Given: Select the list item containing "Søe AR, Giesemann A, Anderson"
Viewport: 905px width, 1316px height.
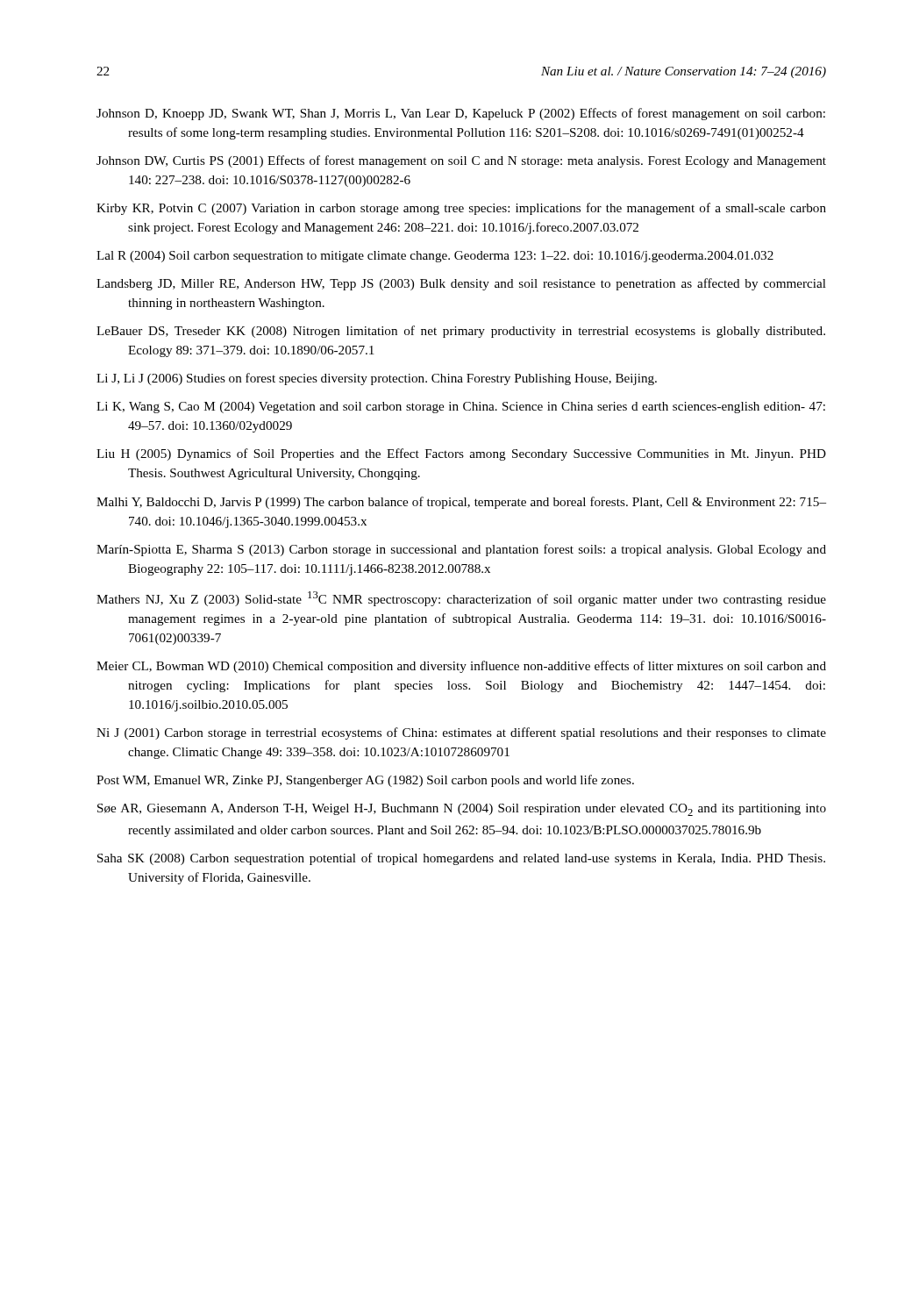Looking at the screenshot, I should click(x=461, y=819).
